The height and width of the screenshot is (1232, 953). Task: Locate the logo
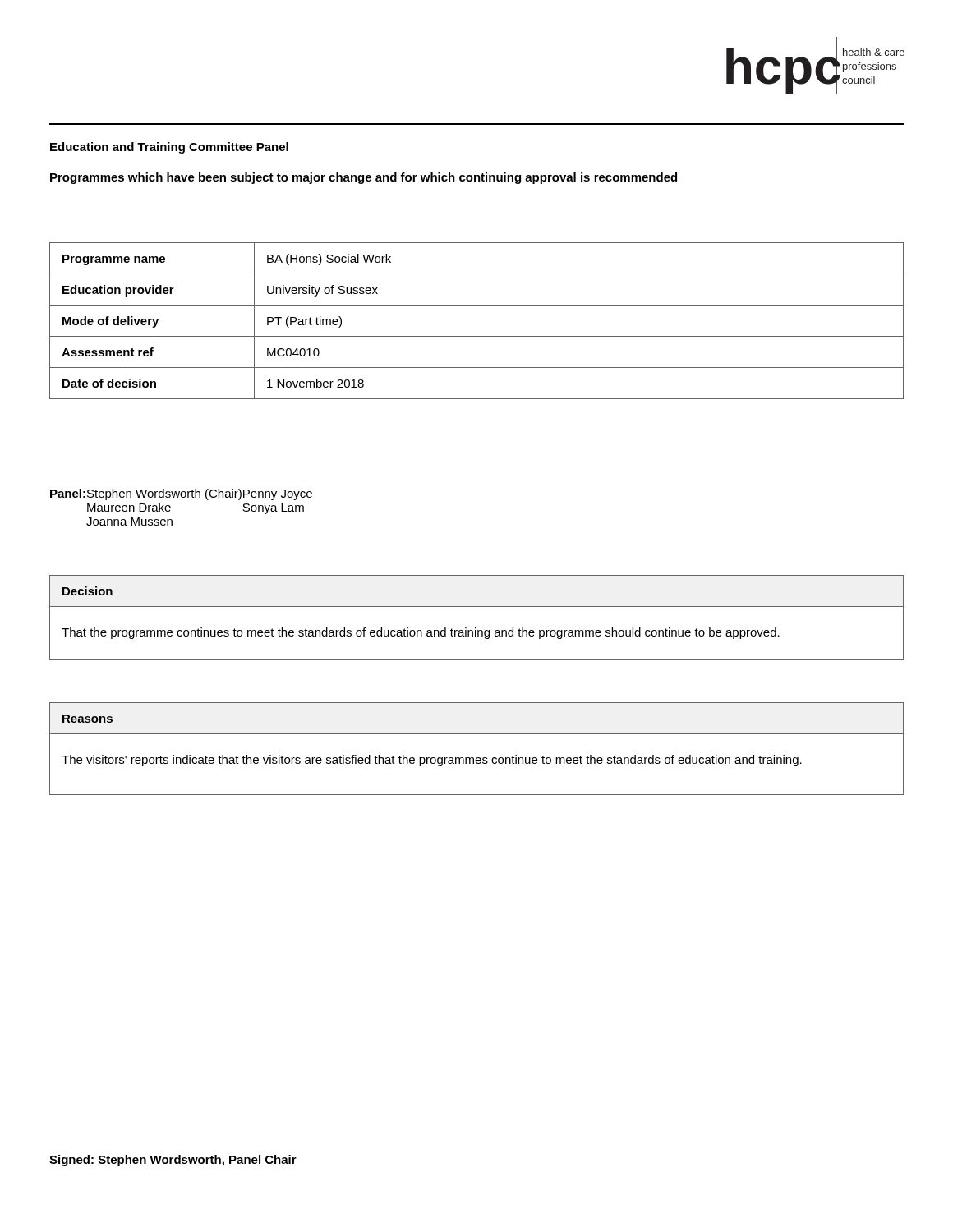[813, 66]
